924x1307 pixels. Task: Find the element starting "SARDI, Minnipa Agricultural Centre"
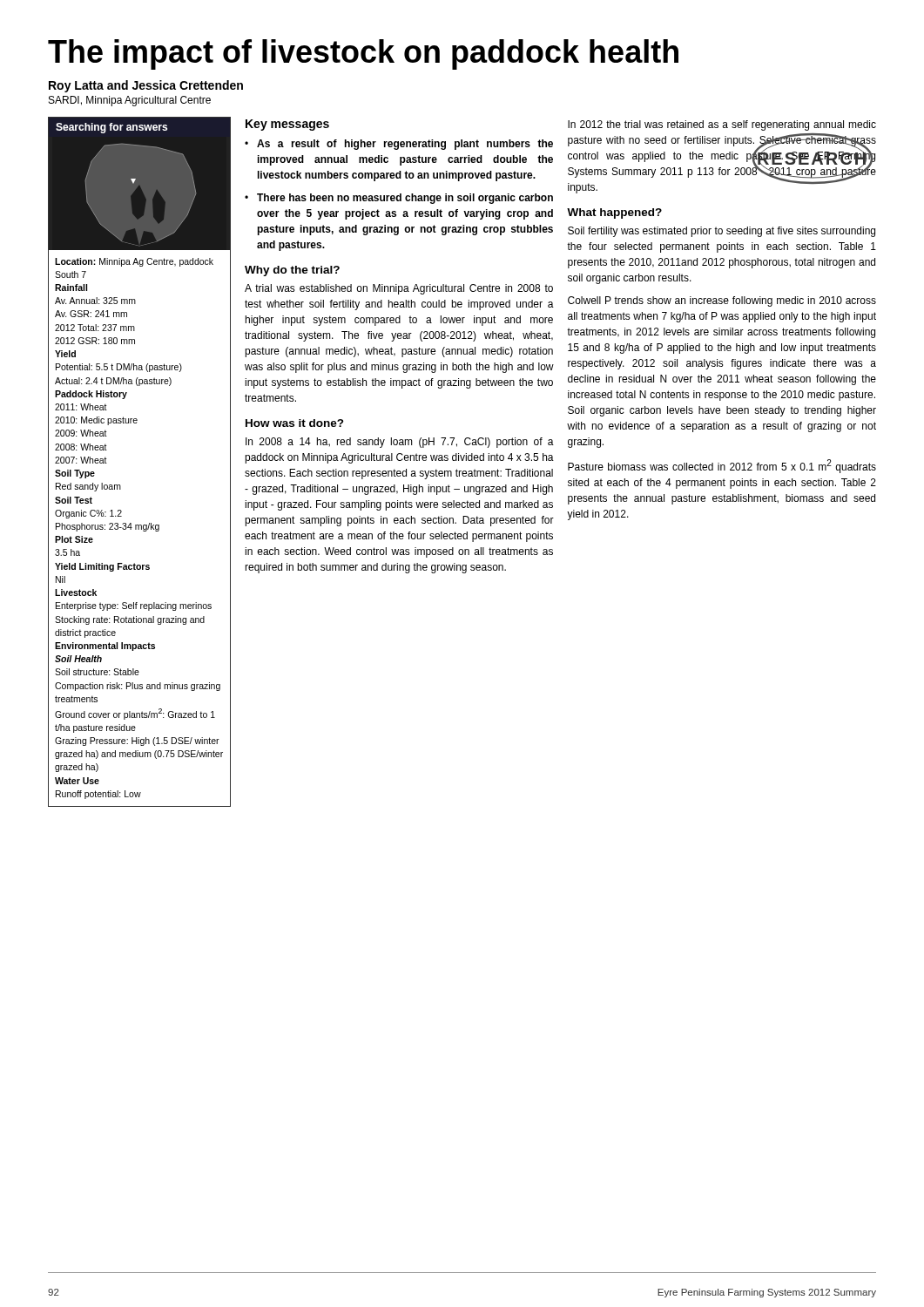129,100
